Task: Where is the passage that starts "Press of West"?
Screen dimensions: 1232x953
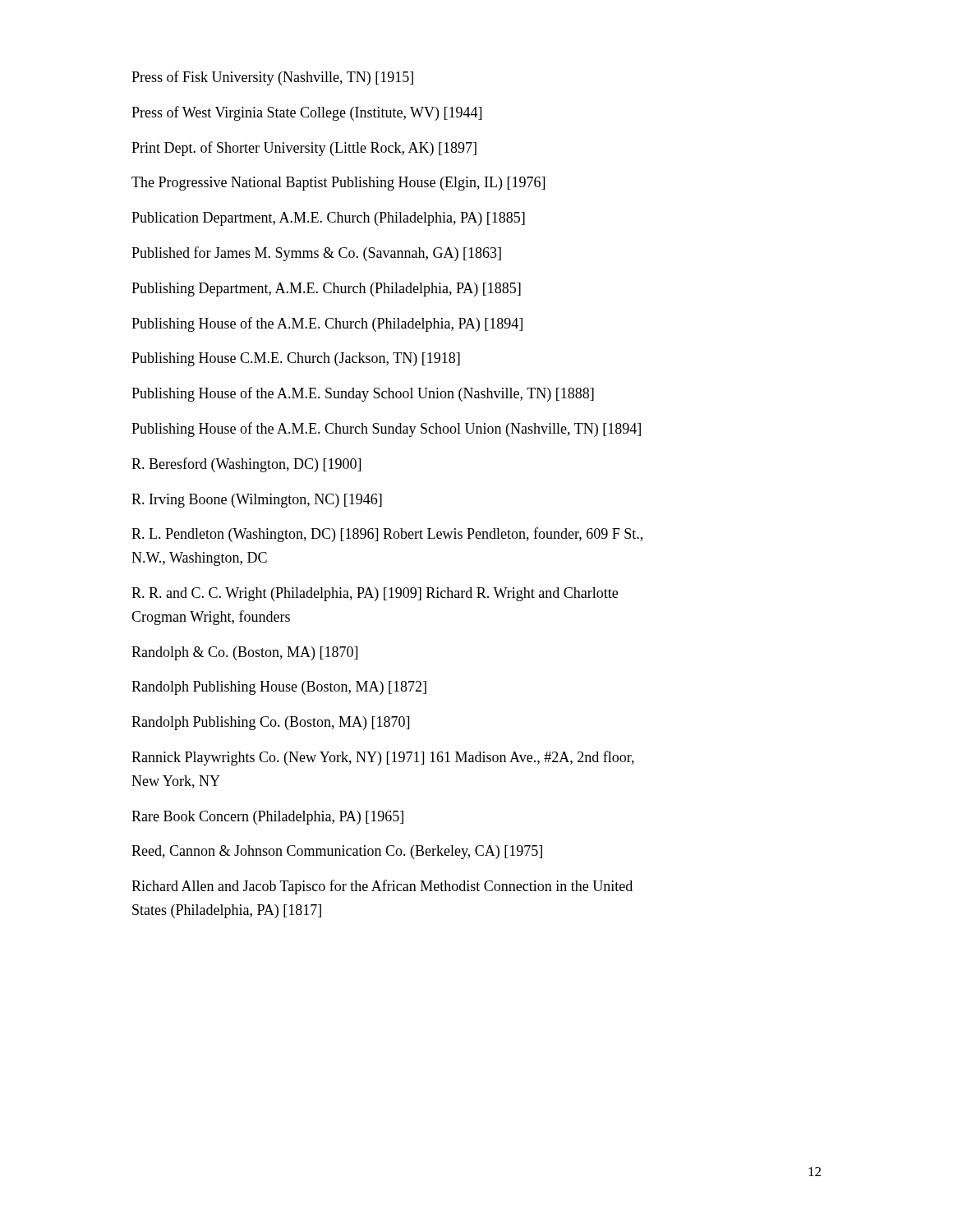Action: click(x=307, y=112)
